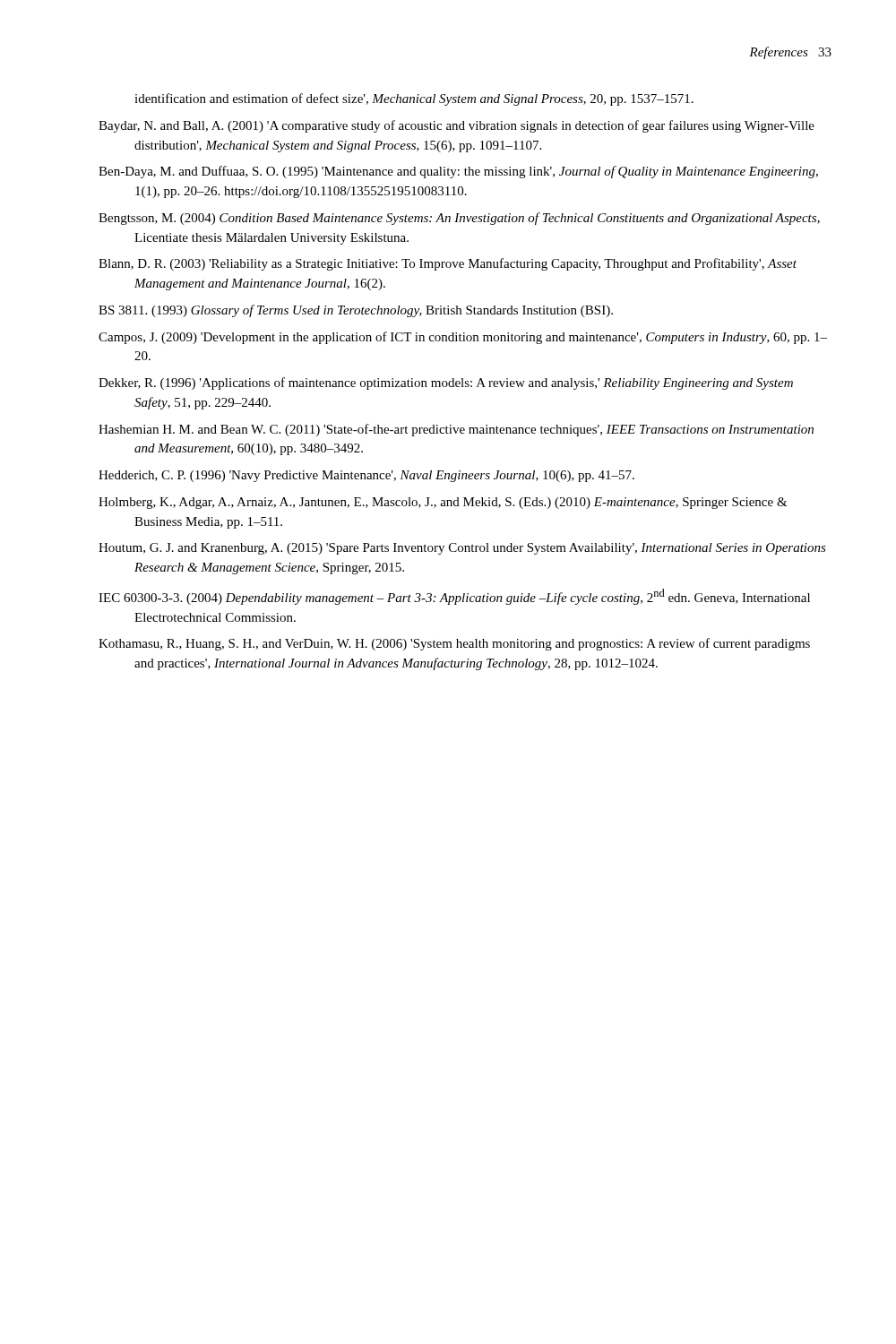Click on the block starting "Holmberg, K., Adgar, A., Arnaiz, A.,"

[443, 511]
